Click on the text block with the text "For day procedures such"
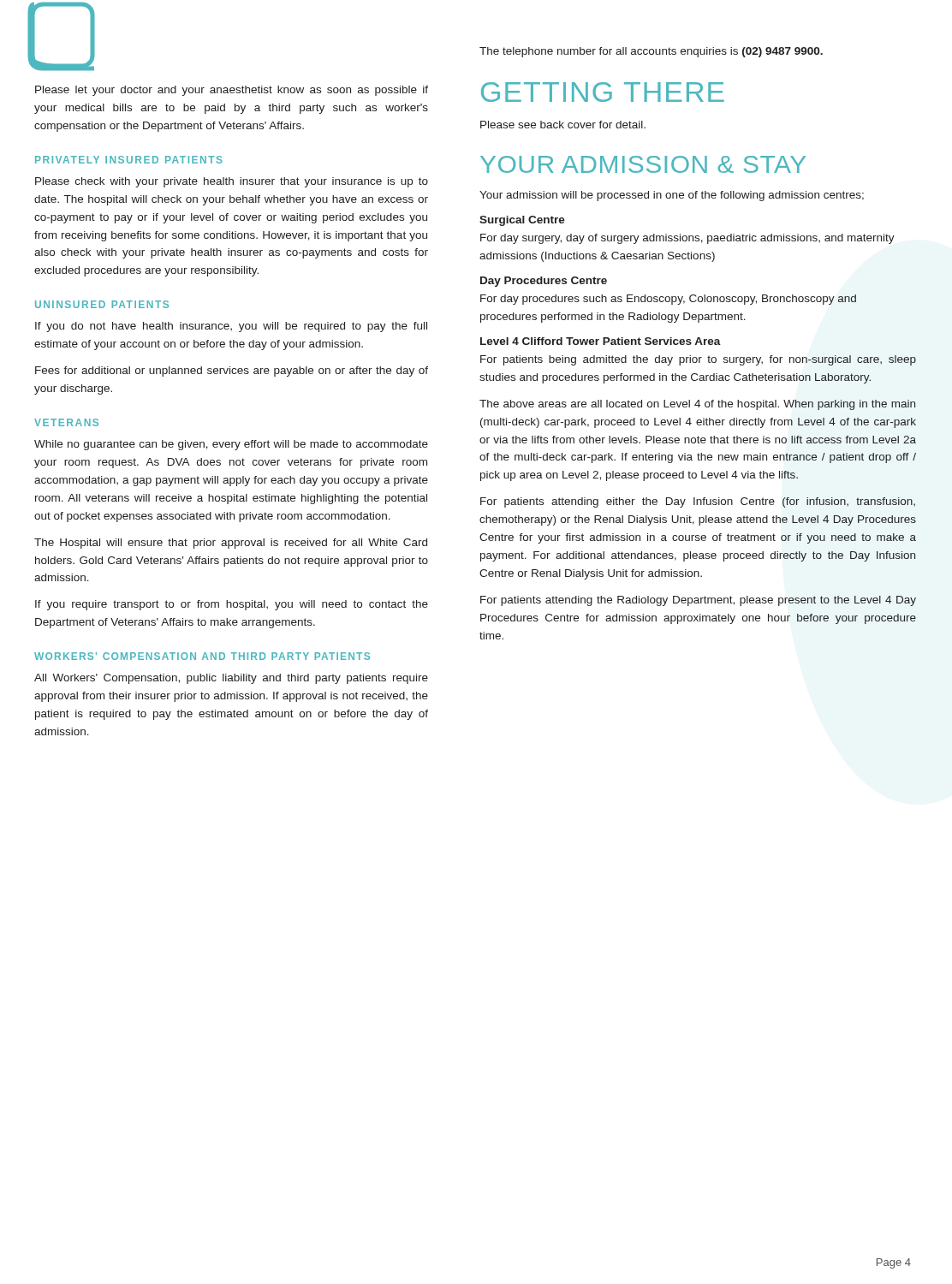Screen dimensions: 1284x952 click(x=698, y=308)
